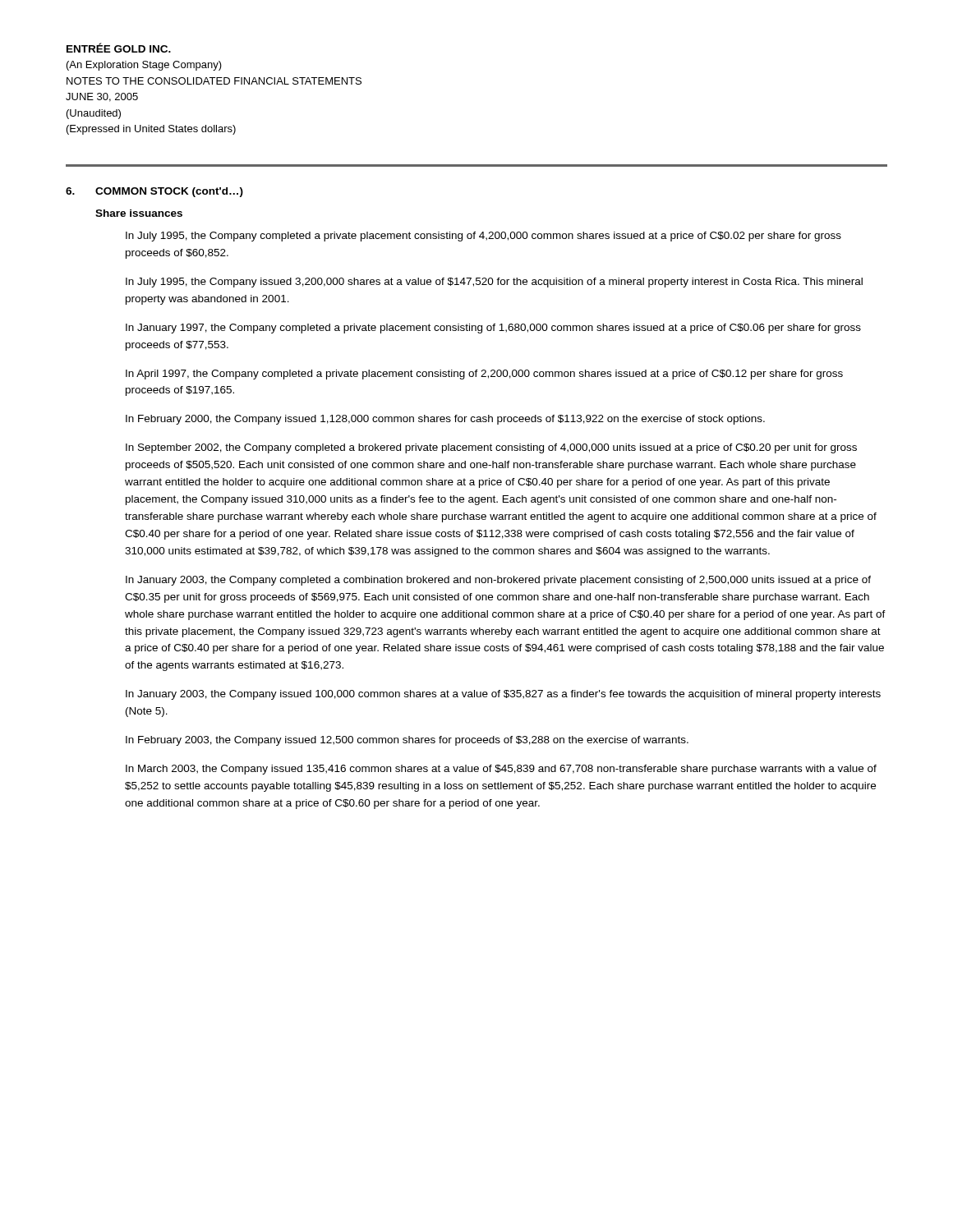Find the text block starting "In September 2002,"
The width and height of the screenshot is (953, 1232).
[501, 499]
